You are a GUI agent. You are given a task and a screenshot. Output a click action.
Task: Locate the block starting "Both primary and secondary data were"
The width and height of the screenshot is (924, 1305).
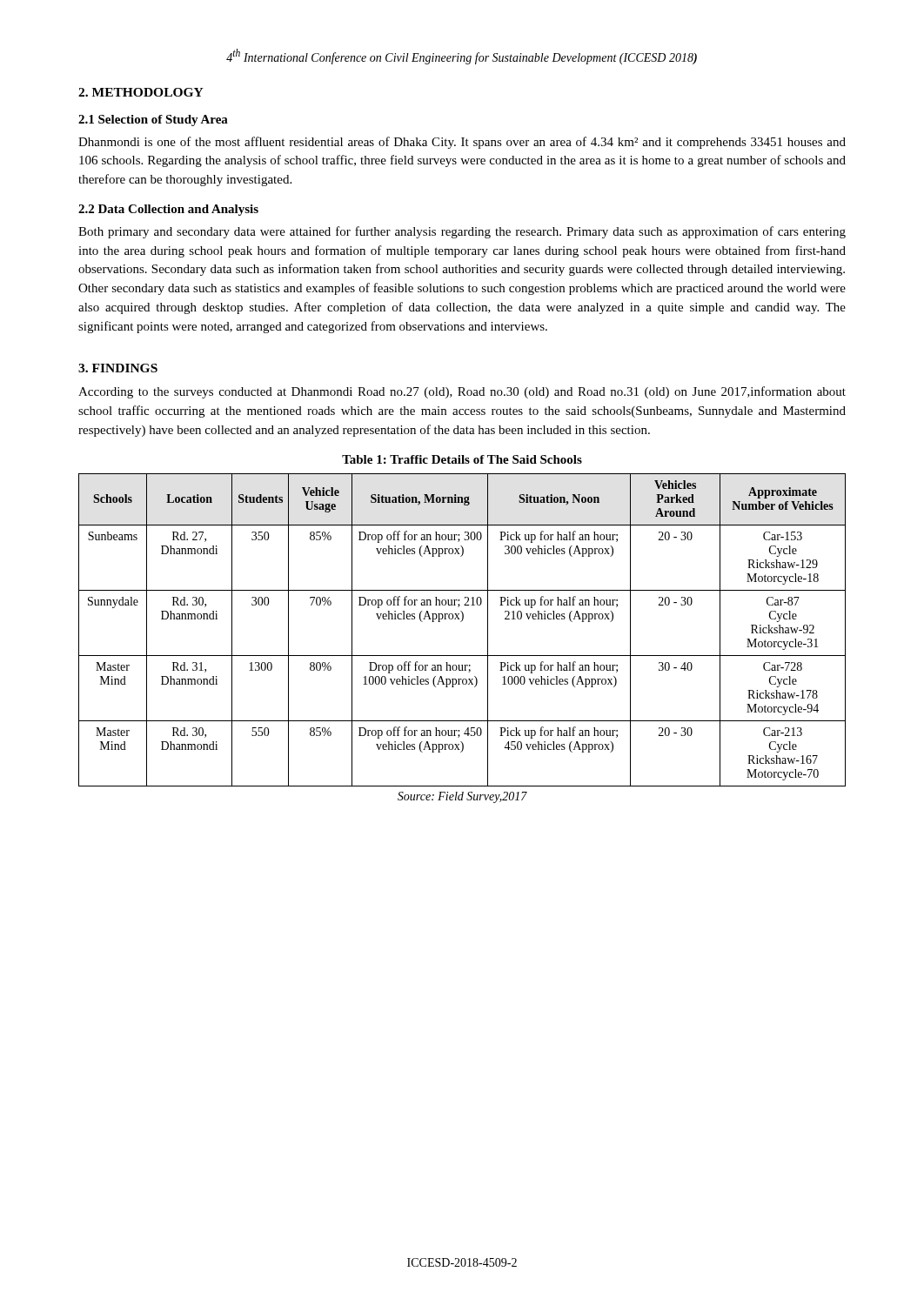click(x=462, y=279)
